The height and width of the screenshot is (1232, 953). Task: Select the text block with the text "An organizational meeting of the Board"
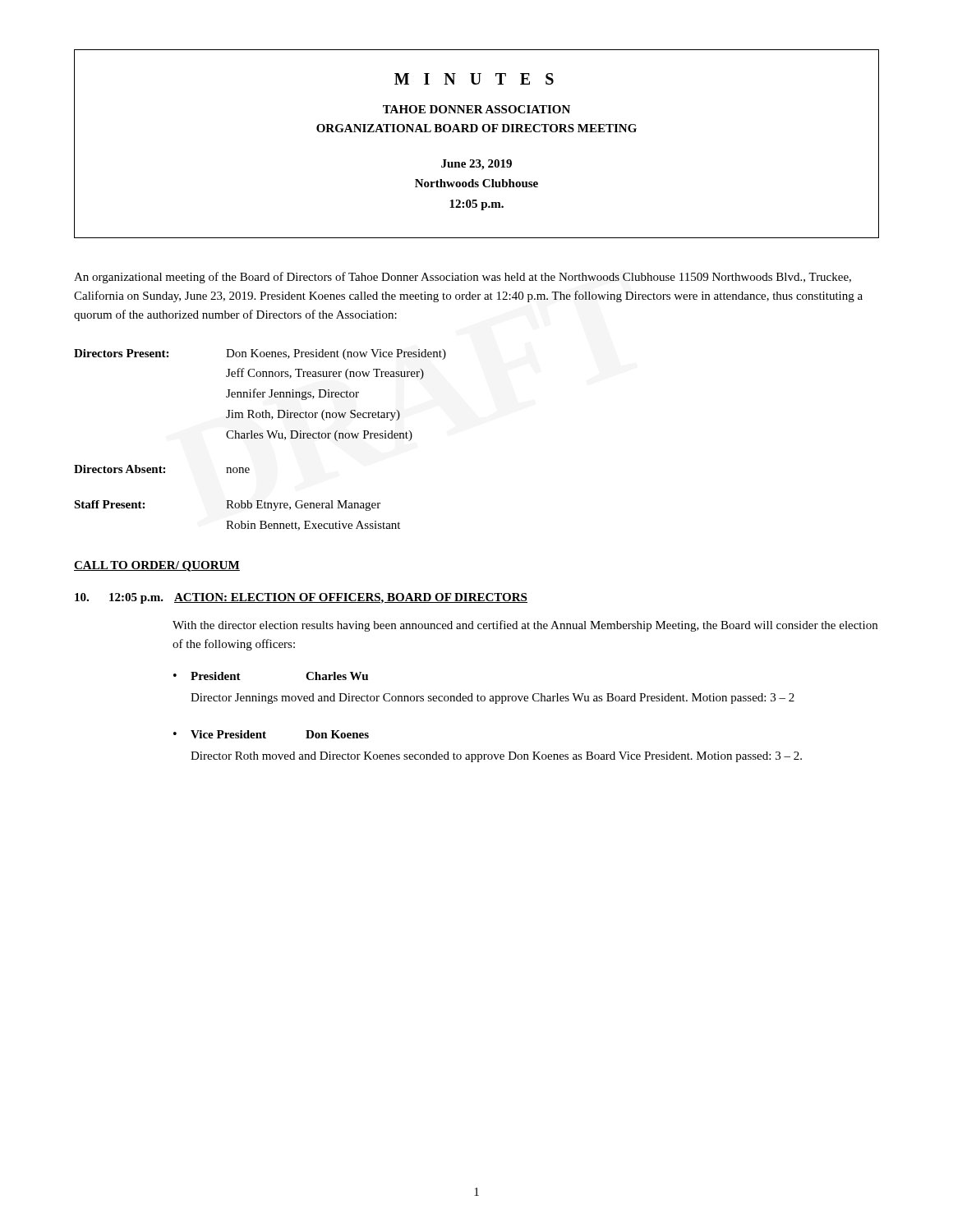click(x=468, y=296)
